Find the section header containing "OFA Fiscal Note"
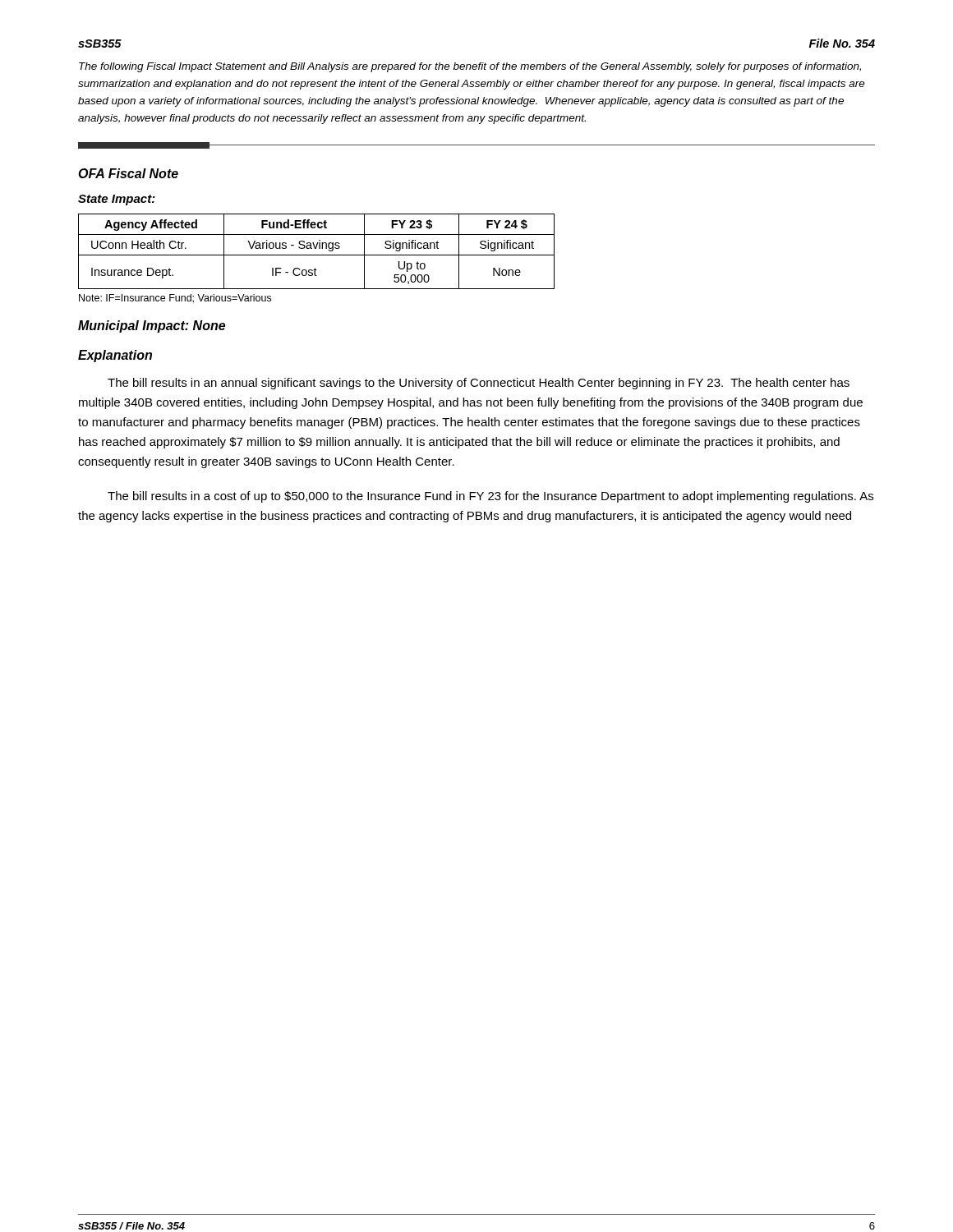 128,173
